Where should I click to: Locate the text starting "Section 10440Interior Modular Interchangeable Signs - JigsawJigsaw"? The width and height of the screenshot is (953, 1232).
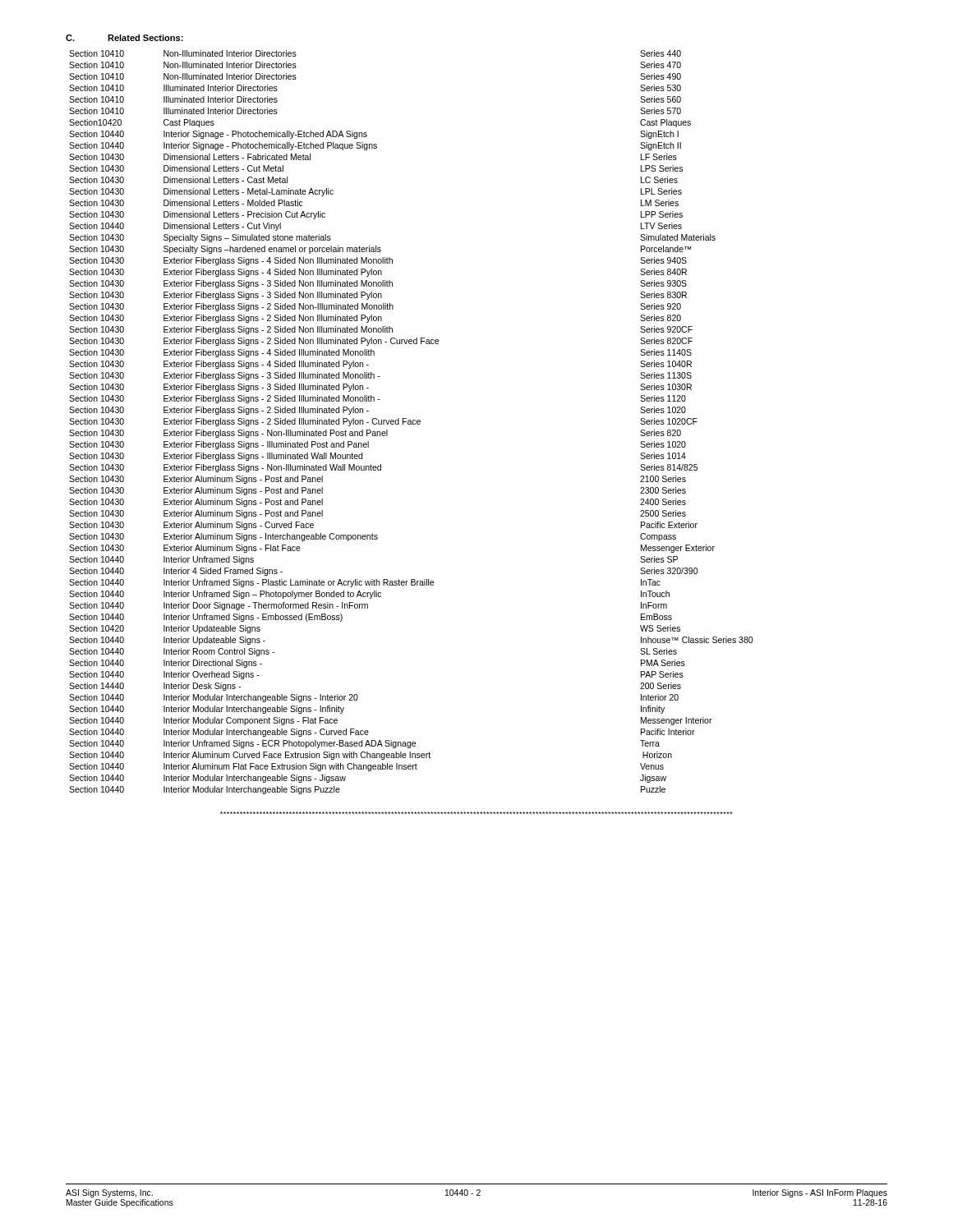pos(97,778)
